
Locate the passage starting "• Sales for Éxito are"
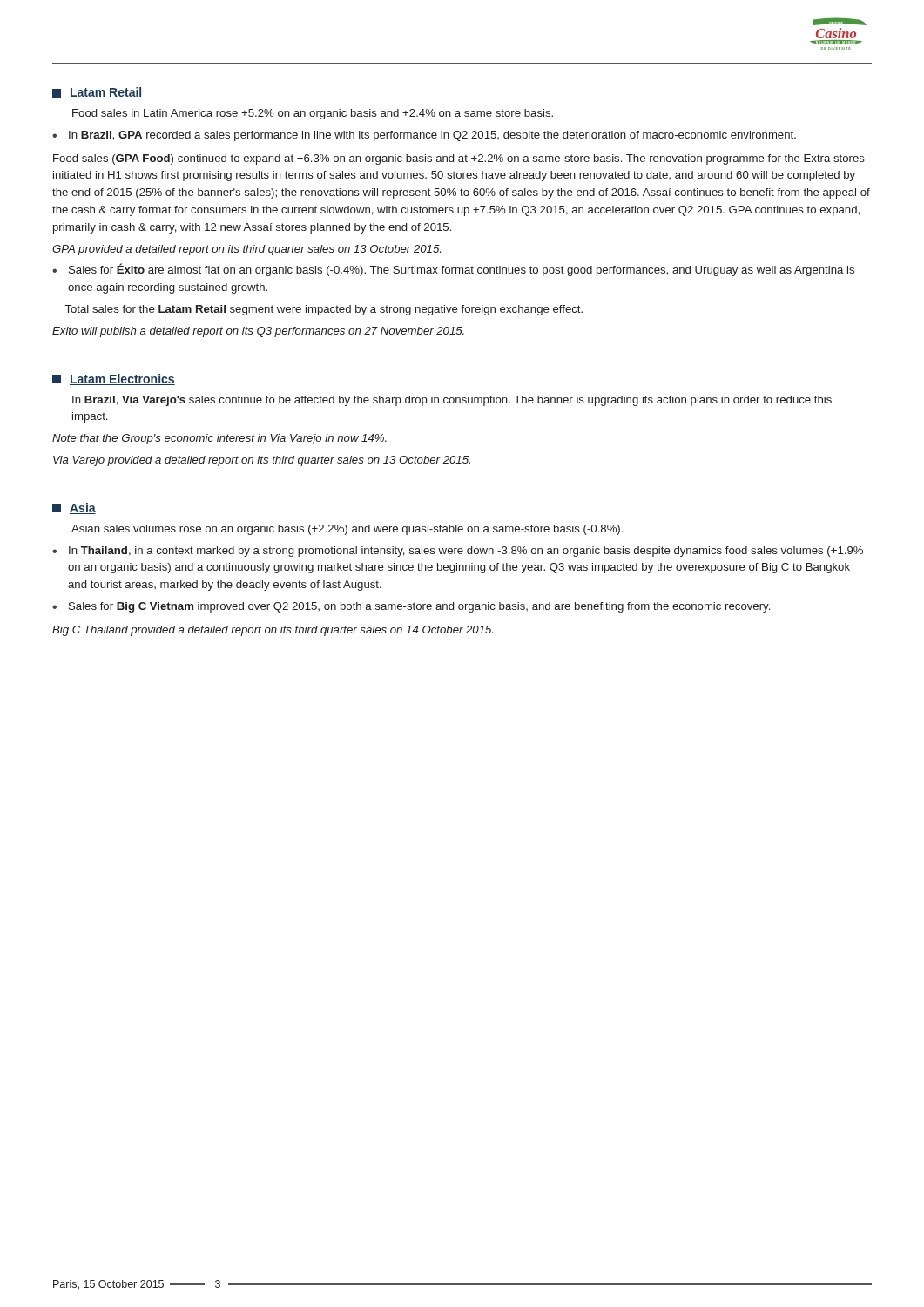(x=462, y=279)
